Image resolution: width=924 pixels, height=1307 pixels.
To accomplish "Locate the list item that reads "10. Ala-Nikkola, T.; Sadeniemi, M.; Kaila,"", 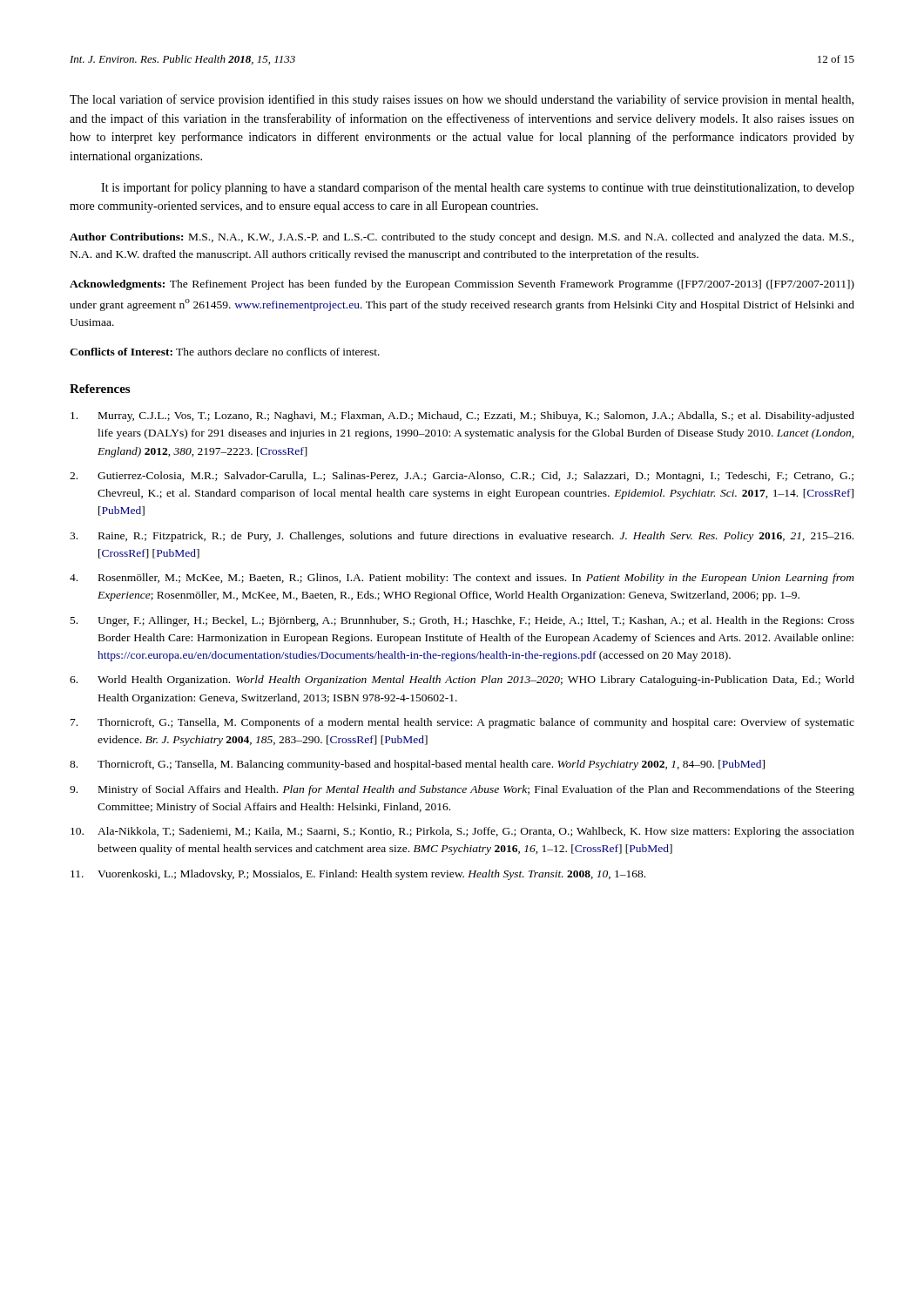I will pos(462,840).
